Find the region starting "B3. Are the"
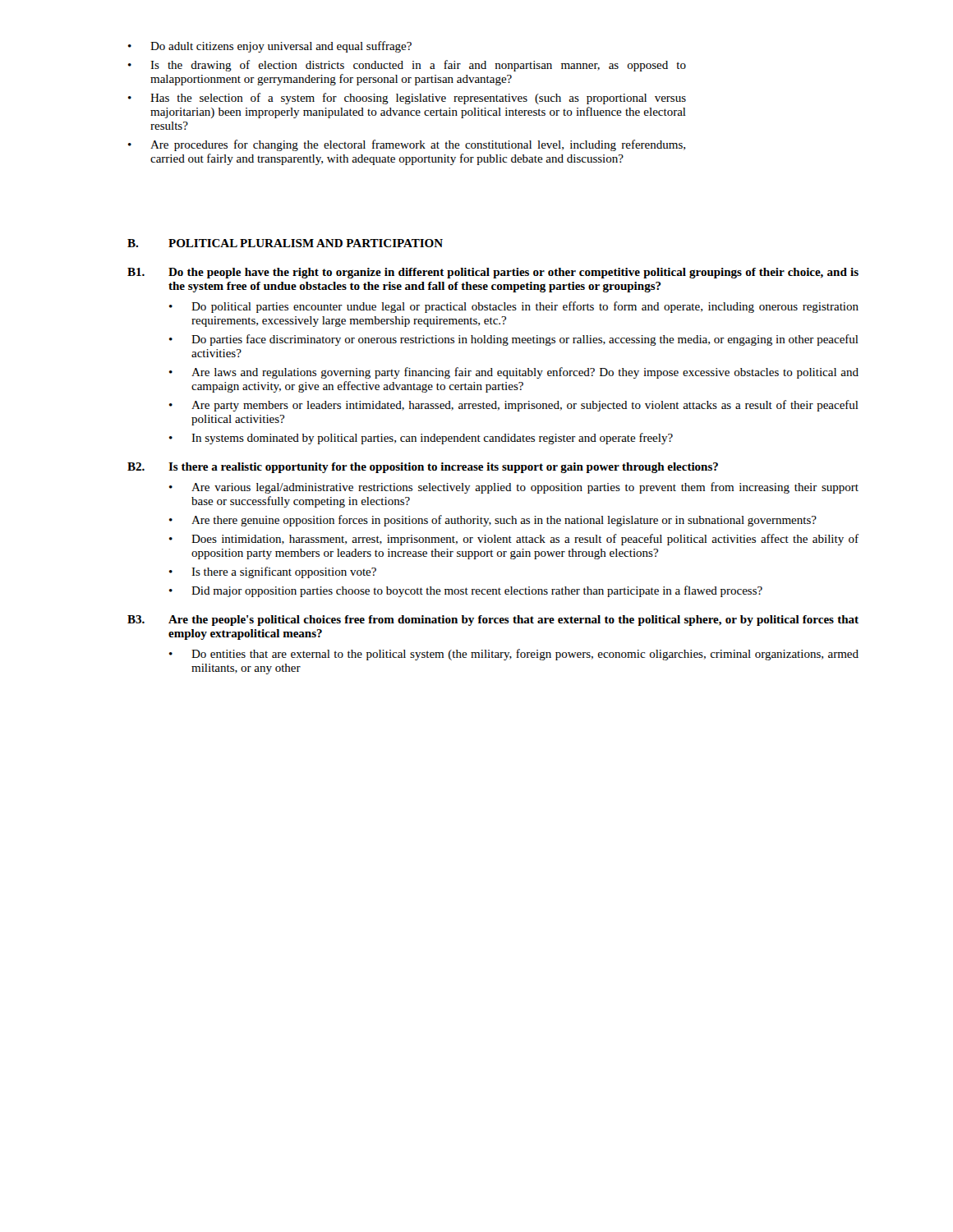The height and width of the screenshot is (1232, 953). point(493,646)
